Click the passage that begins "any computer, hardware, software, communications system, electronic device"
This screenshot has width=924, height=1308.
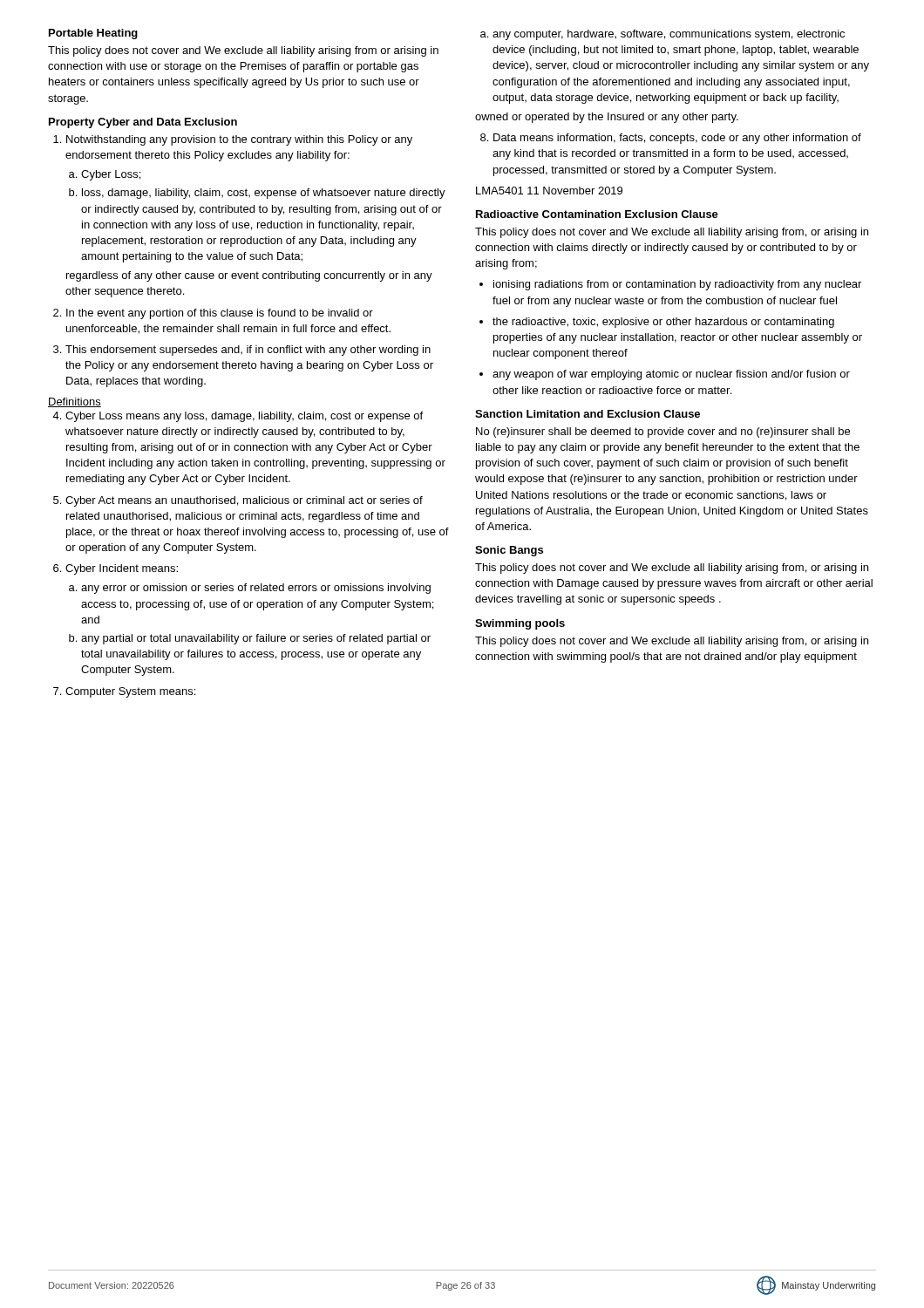tap(676, 75)
